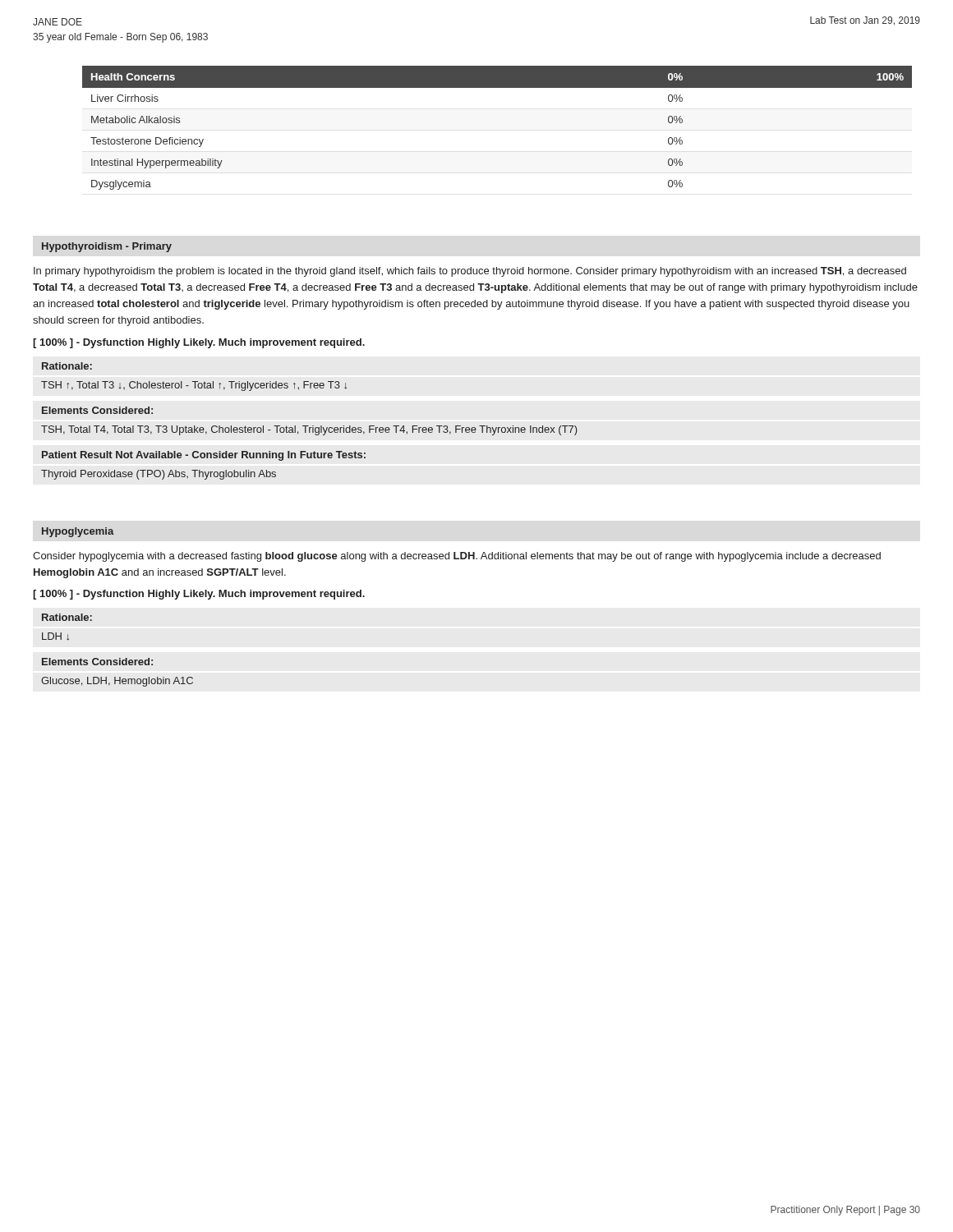Select the text that reads "Thyroid Peroxidase (TPO) Abs, Thyroglobulin Abs"

pyautogui.click(x=159, y=473)
